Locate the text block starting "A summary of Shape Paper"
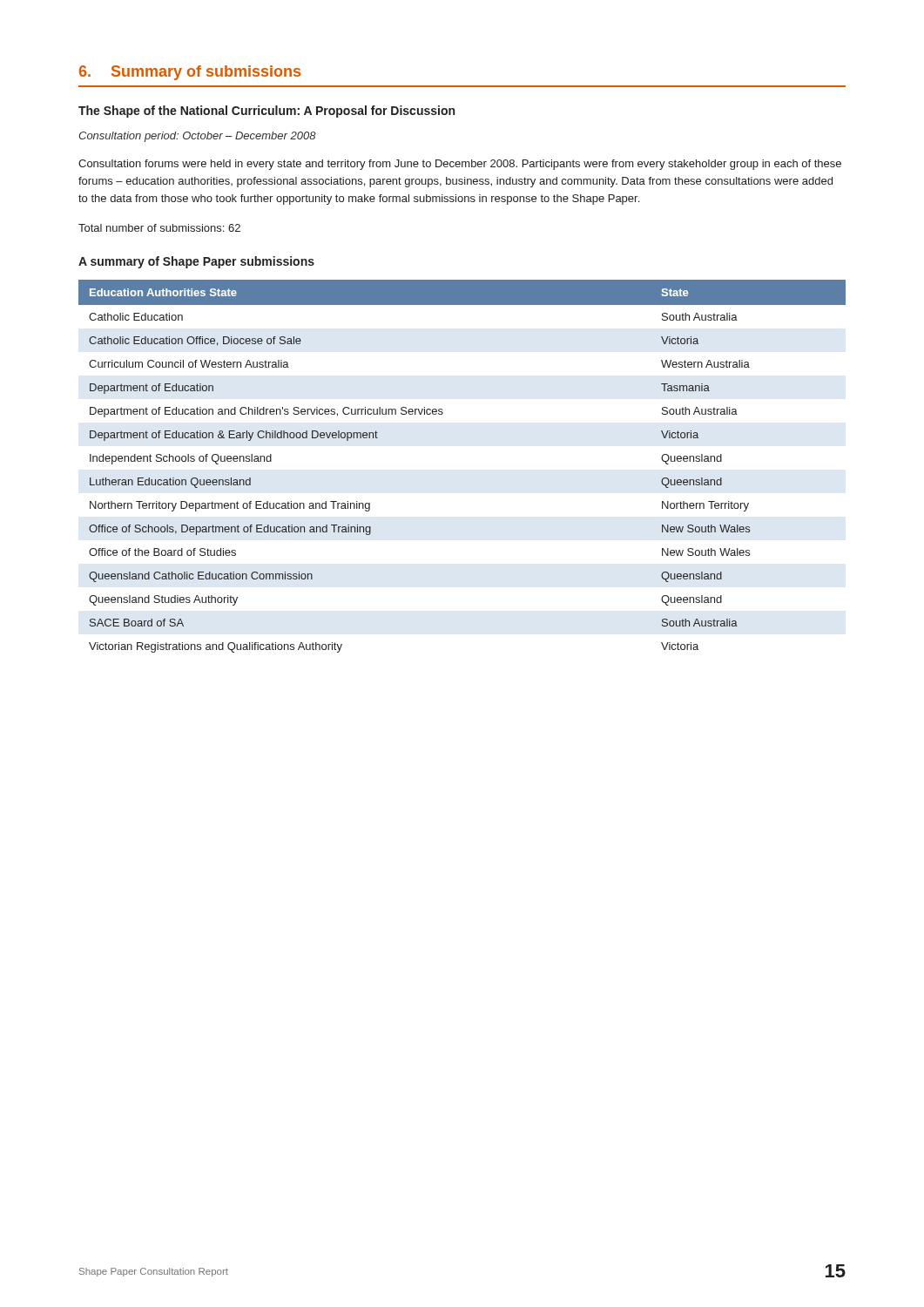Viewport: 924px width, 1307px height. [x=196, y=262]
